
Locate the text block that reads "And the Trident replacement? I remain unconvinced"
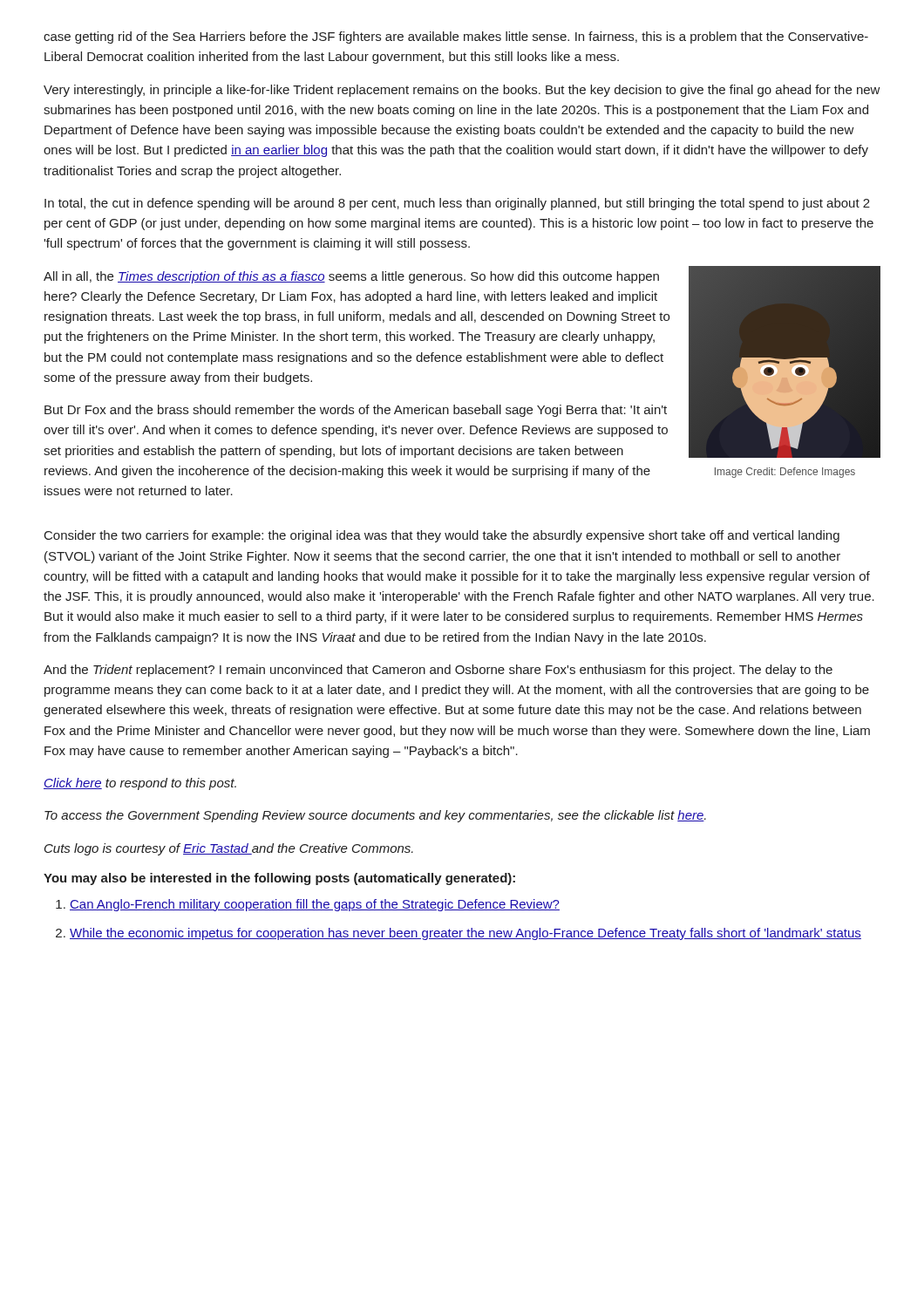point(457,710)
